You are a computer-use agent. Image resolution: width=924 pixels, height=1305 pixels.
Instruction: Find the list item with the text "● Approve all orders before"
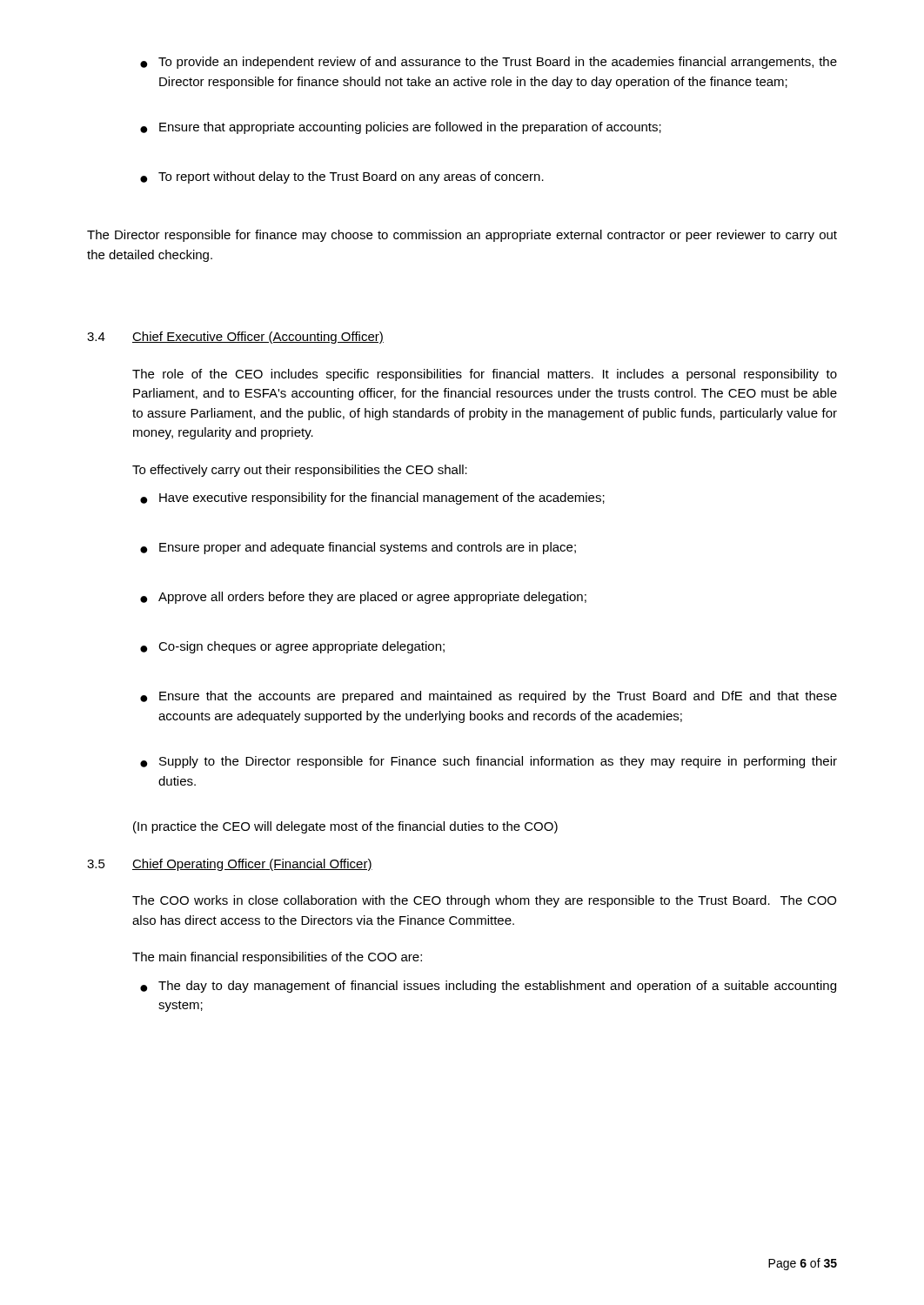click(x=488, y=599)
